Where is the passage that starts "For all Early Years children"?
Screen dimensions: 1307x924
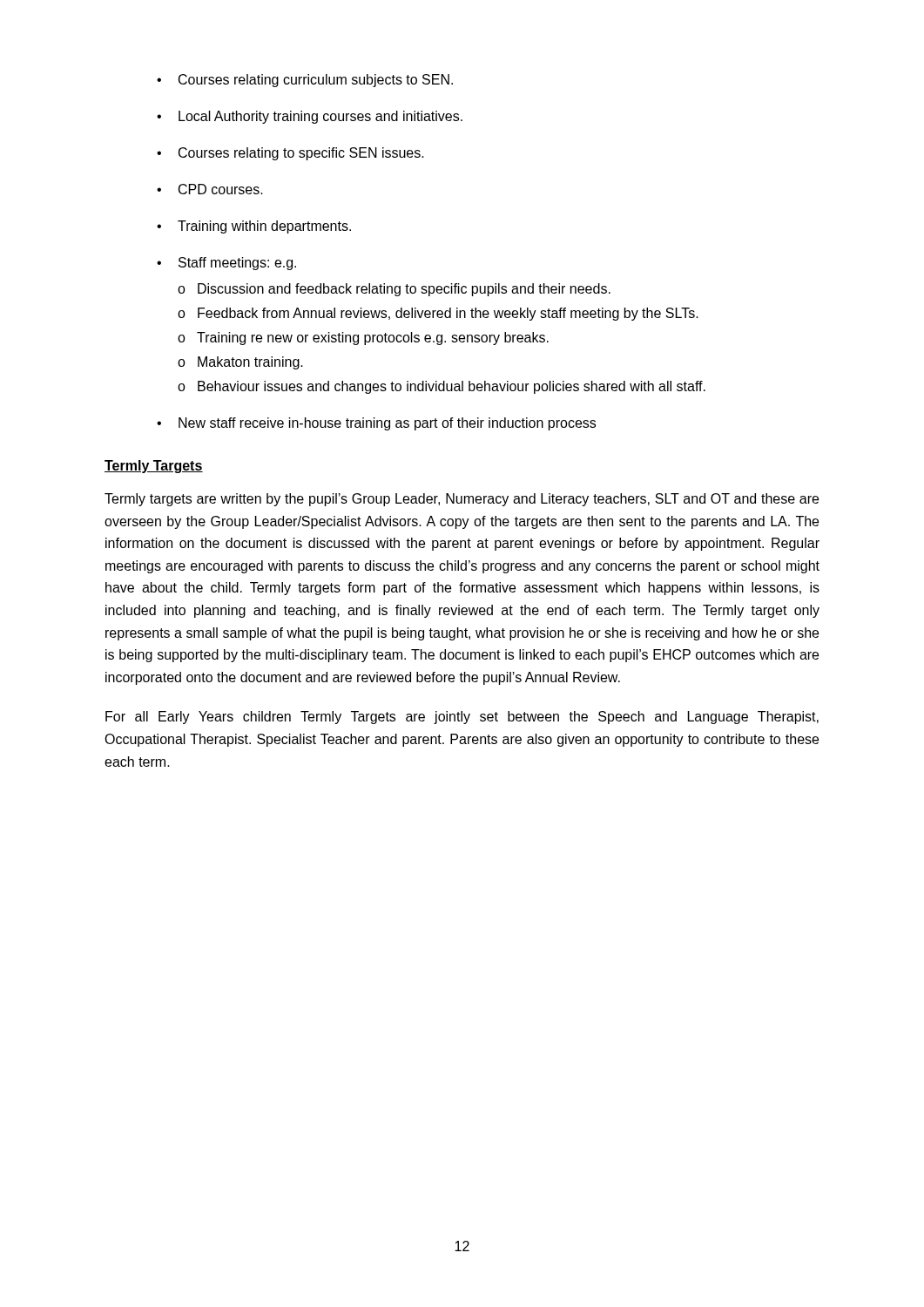pyautogui.click(x=462, y=739)
